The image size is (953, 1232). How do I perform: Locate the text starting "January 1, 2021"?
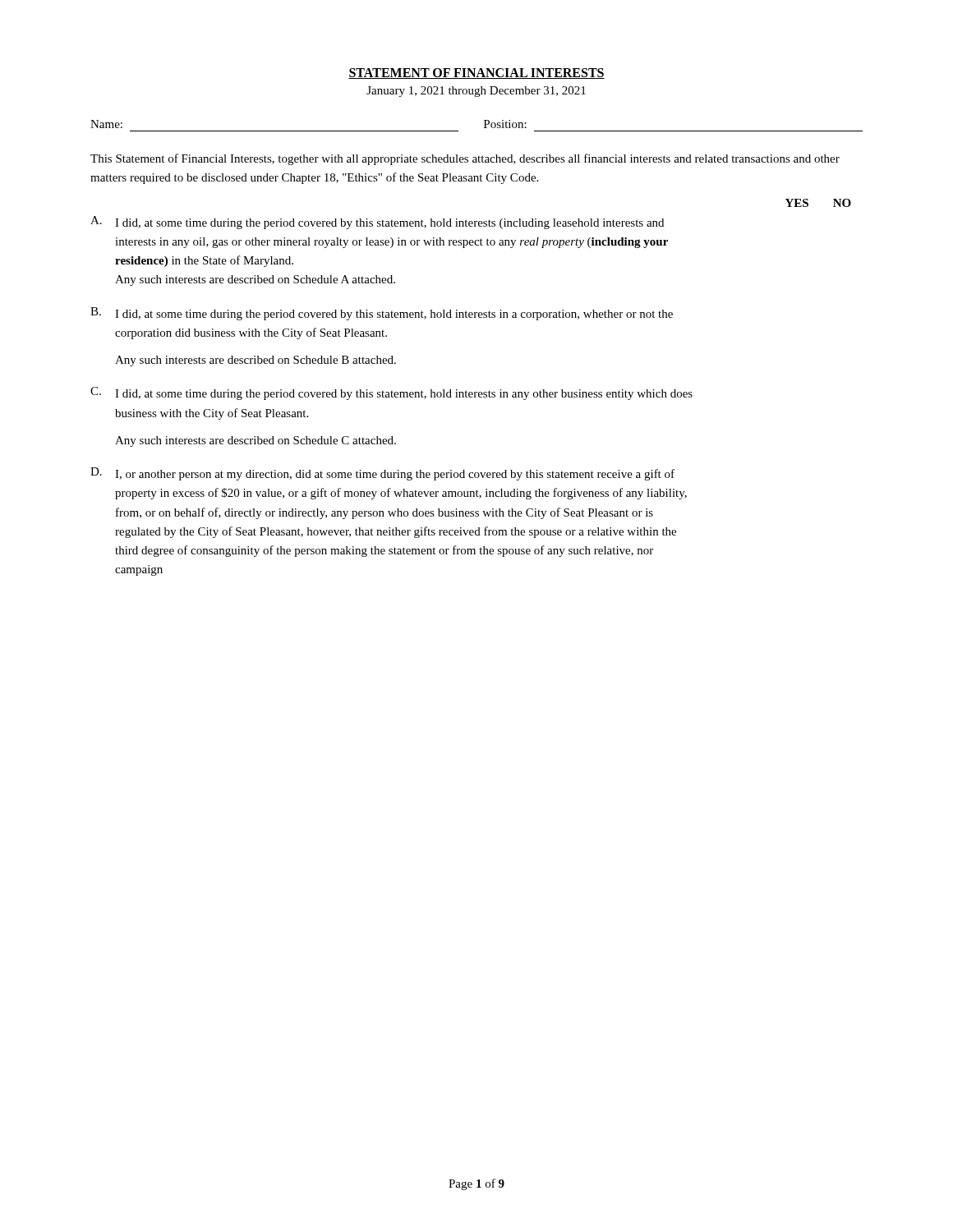coord(476,90)
